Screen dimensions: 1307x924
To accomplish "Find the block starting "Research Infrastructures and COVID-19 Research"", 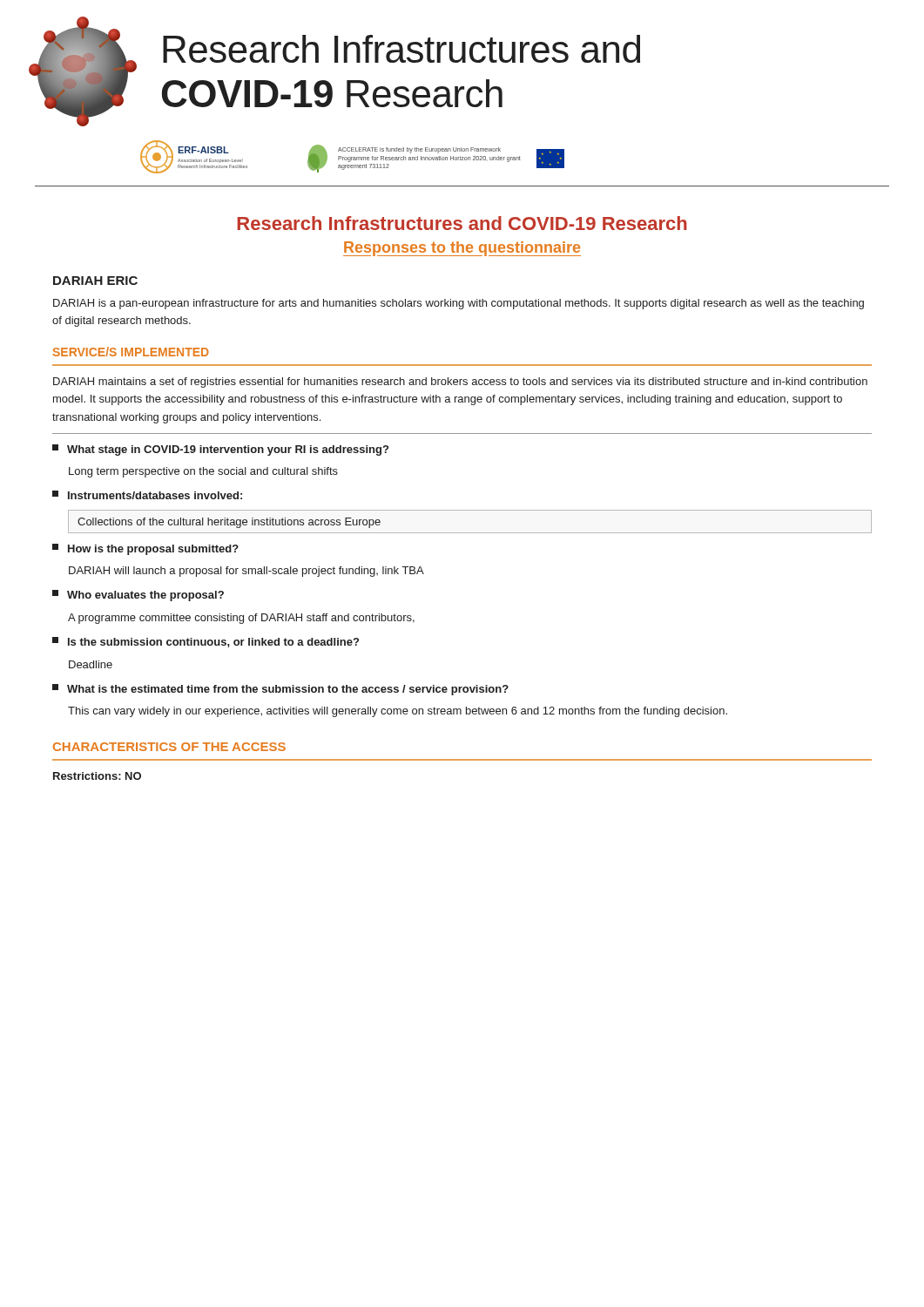I will click(x=462, y=223).
